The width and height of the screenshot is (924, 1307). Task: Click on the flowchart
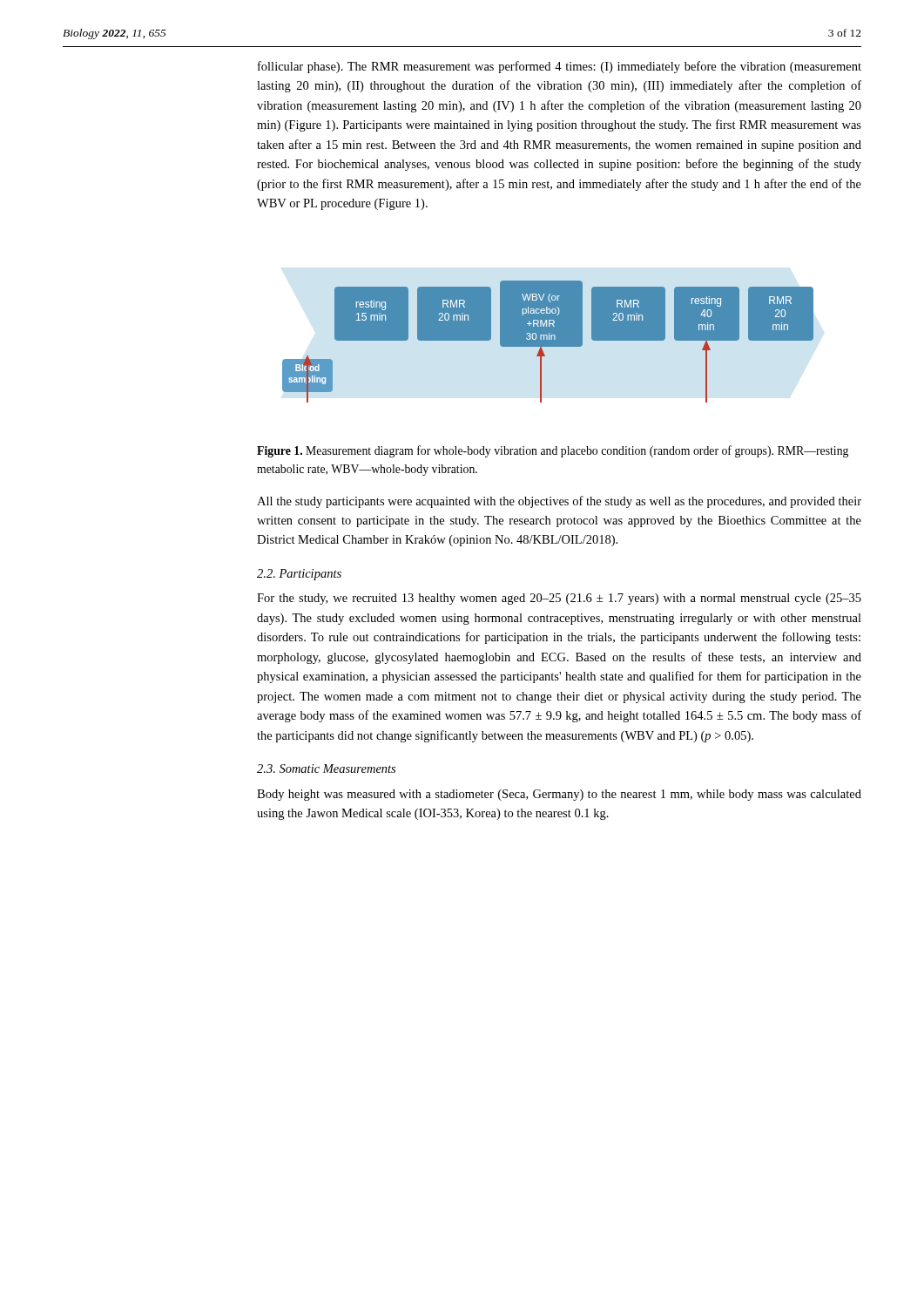559,333
